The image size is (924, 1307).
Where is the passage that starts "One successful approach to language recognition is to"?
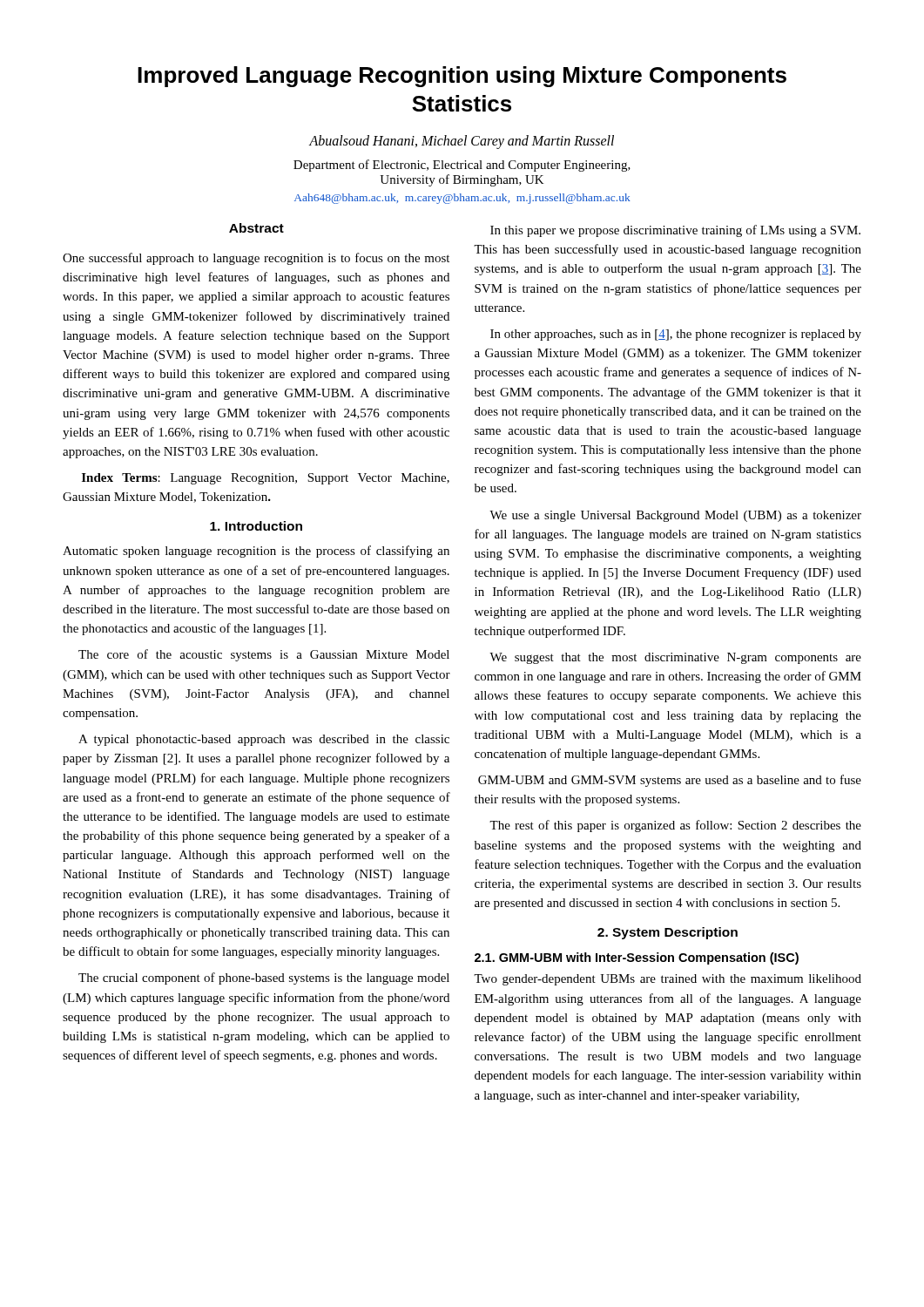[256, 355]
